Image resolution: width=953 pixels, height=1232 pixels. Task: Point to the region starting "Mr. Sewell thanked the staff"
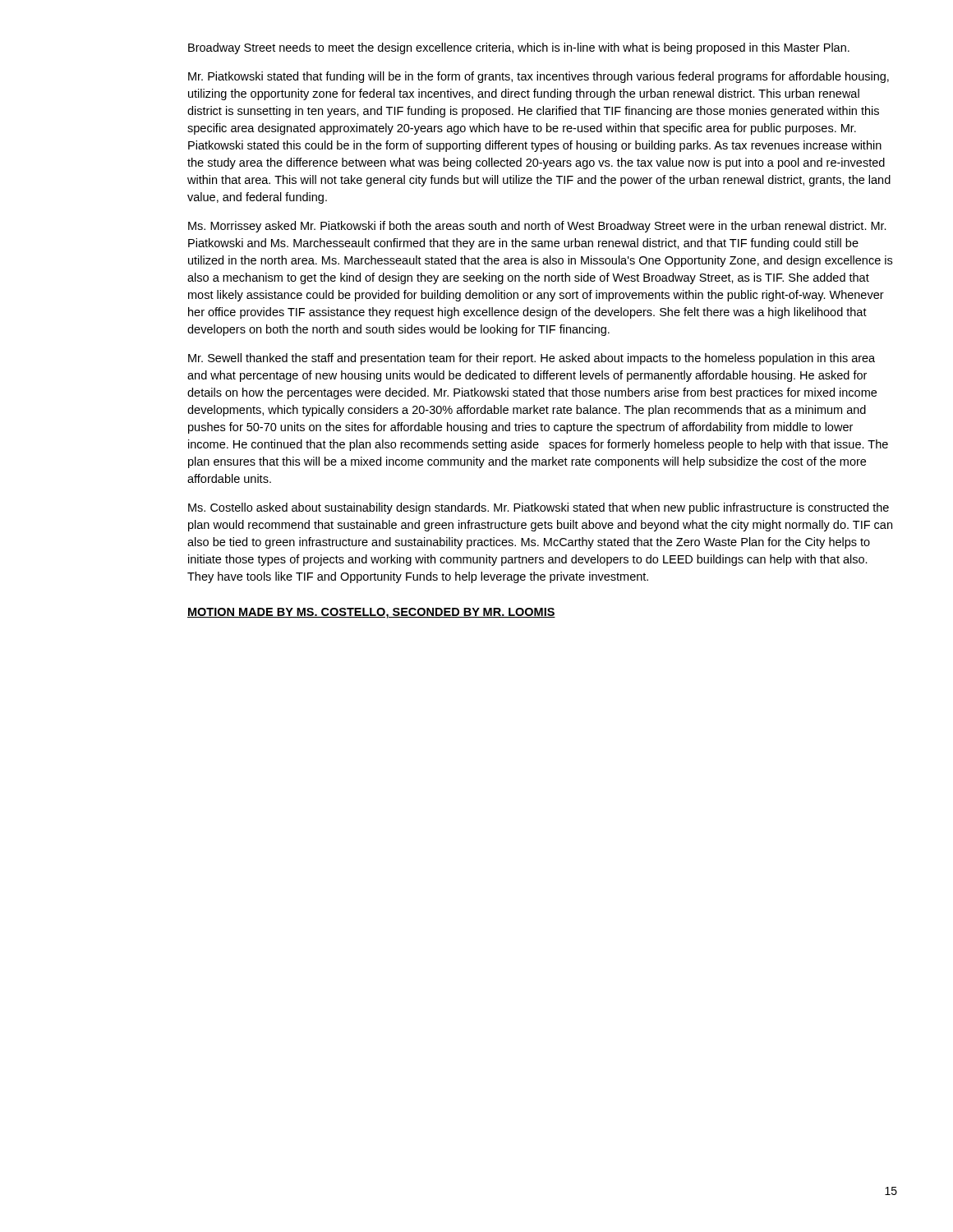[538, 419]
